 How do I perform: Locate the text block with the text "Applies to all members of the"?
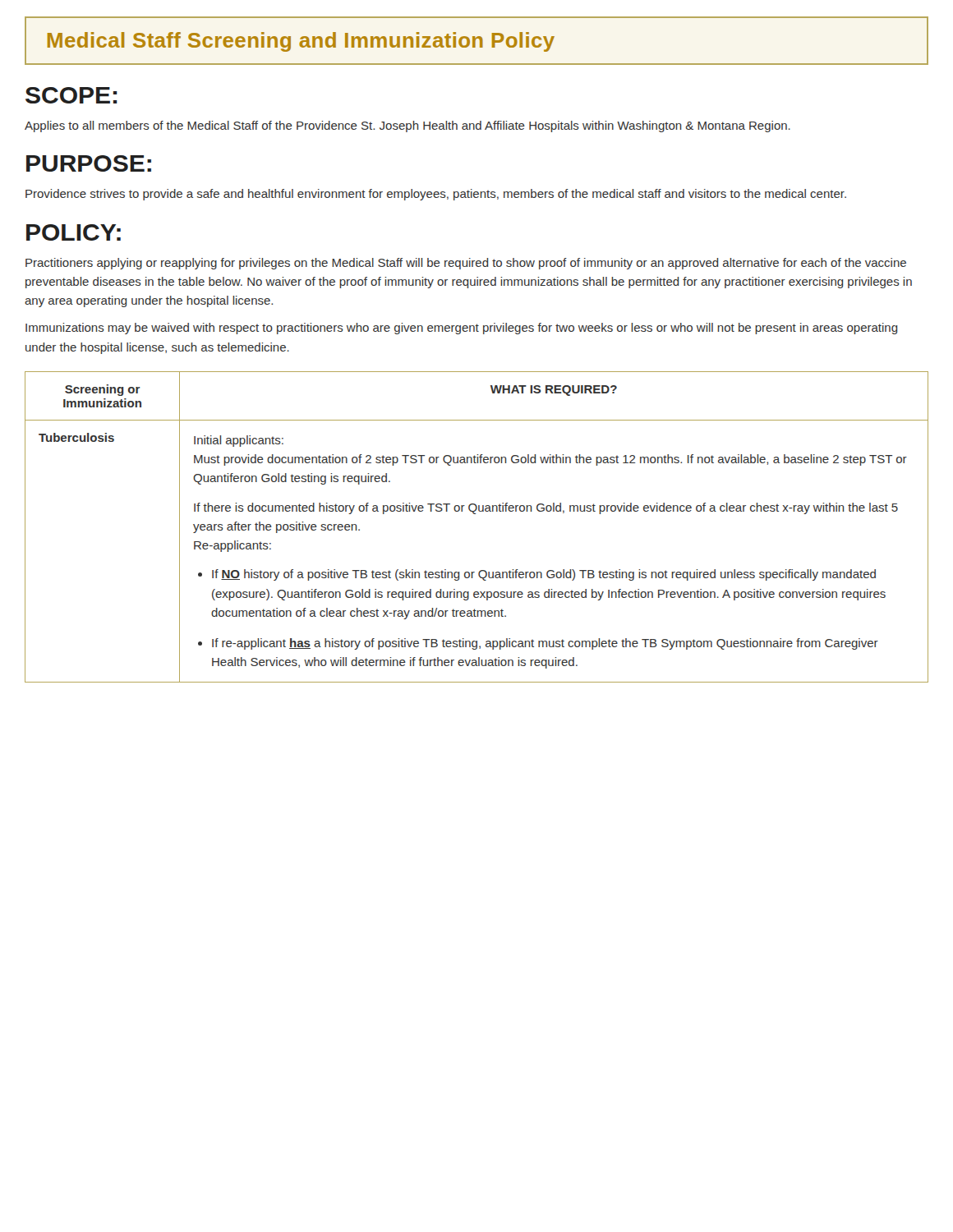(476, 125)
